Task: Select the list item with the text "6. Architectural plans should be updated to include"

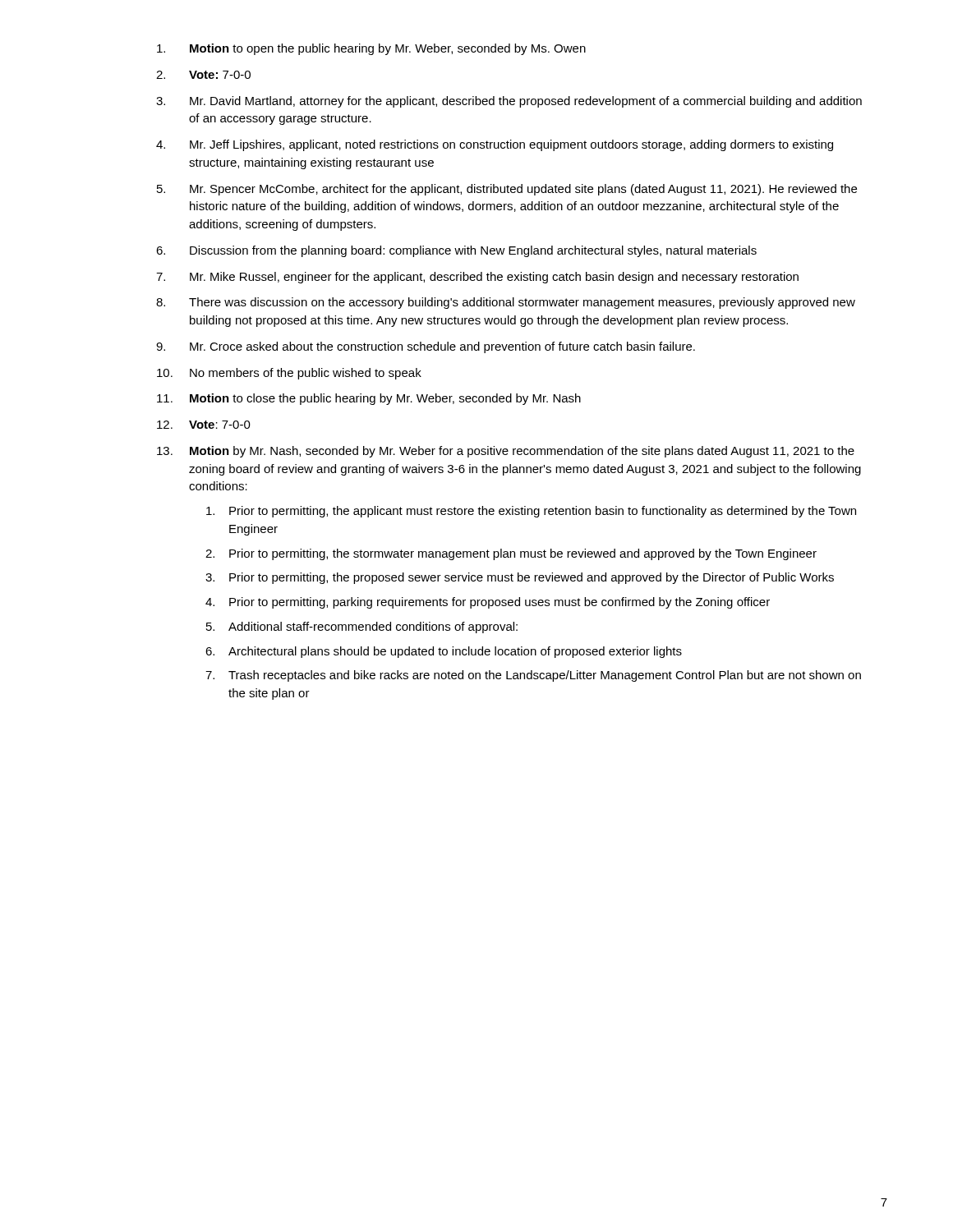Action: [538, 651]
